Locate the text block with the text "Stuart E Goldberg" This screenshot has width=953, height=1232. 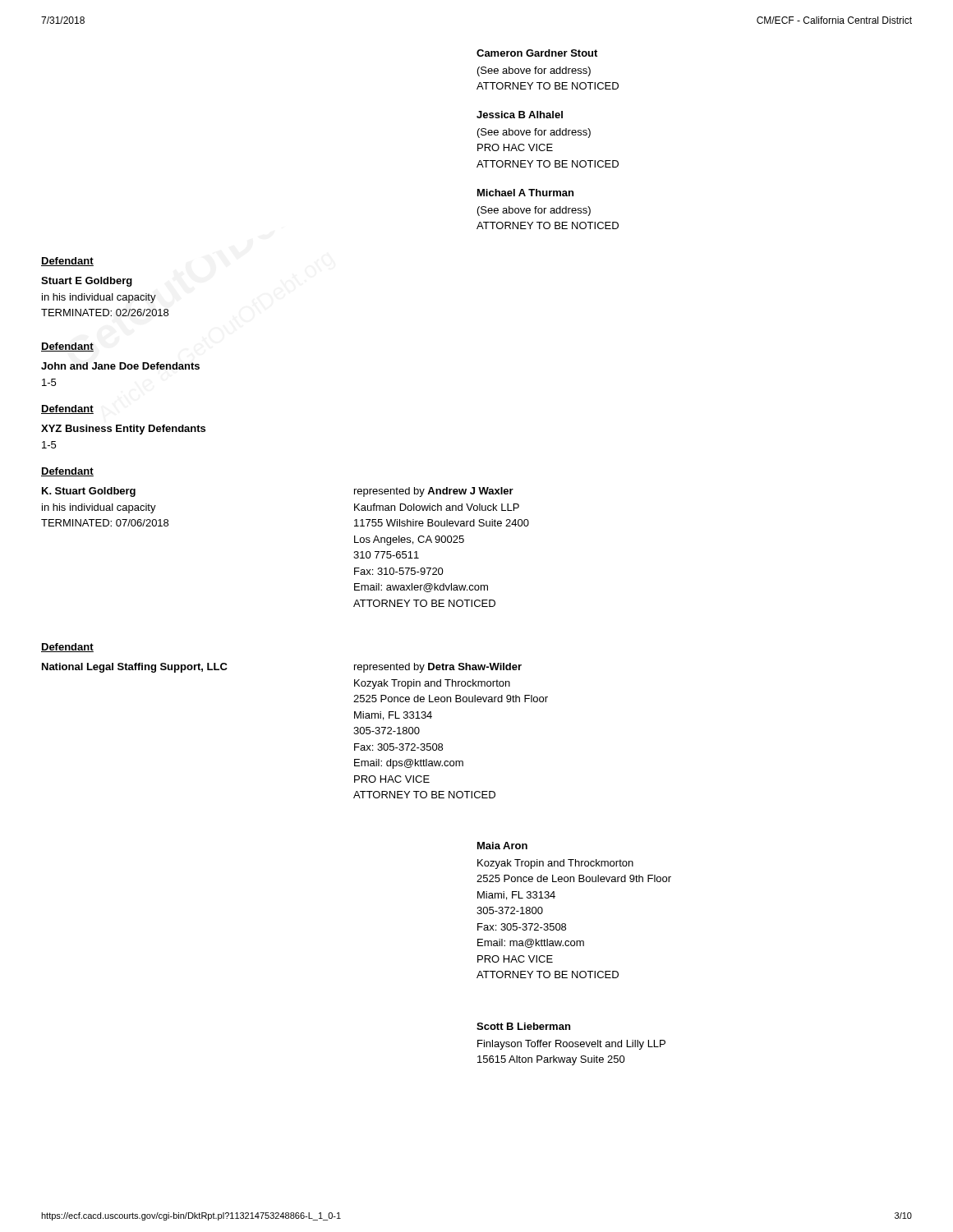click(x=105, y=297)
